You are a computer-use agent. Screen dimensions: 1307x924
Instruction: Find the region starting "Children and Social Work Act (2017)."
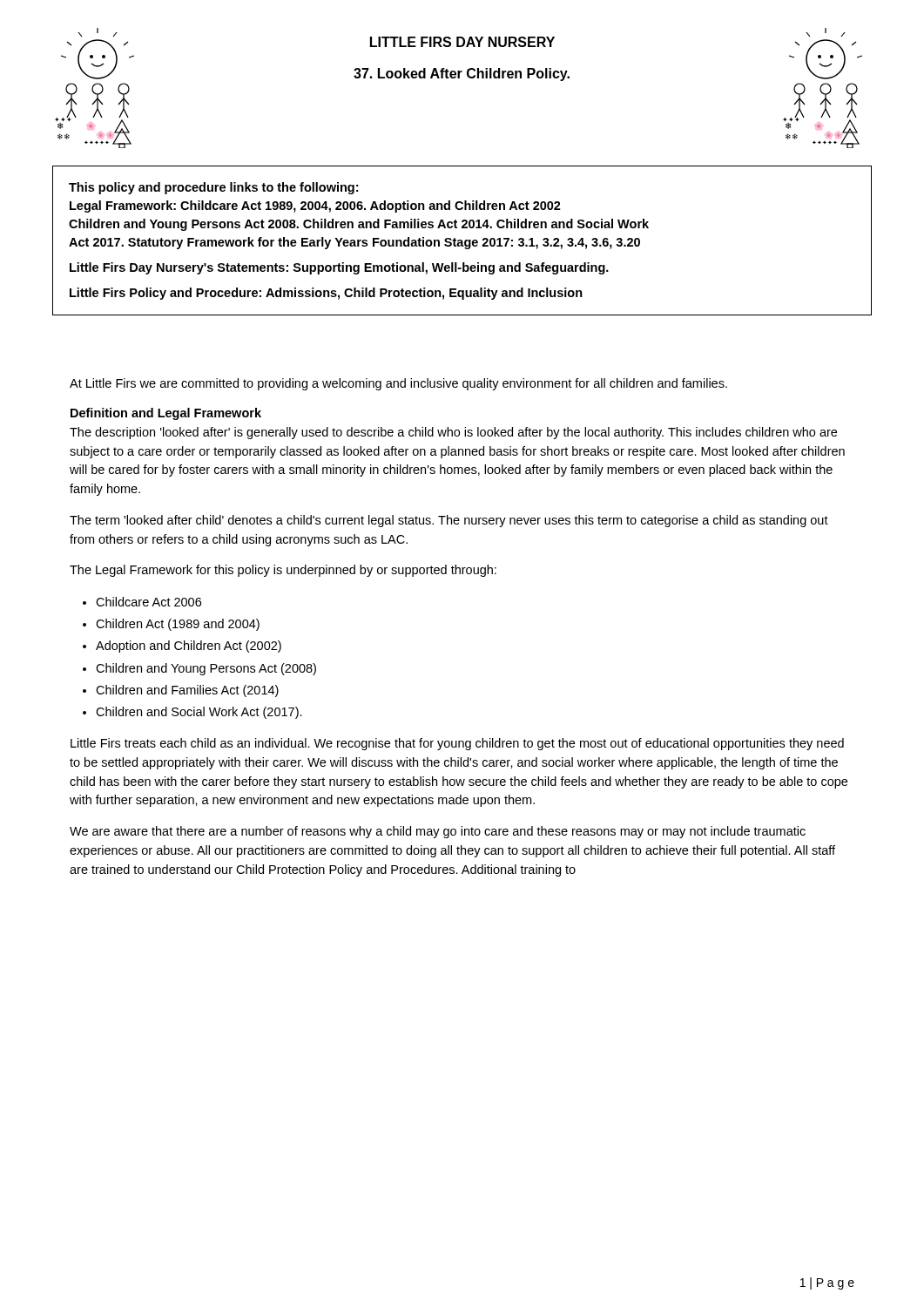(199, 712)
